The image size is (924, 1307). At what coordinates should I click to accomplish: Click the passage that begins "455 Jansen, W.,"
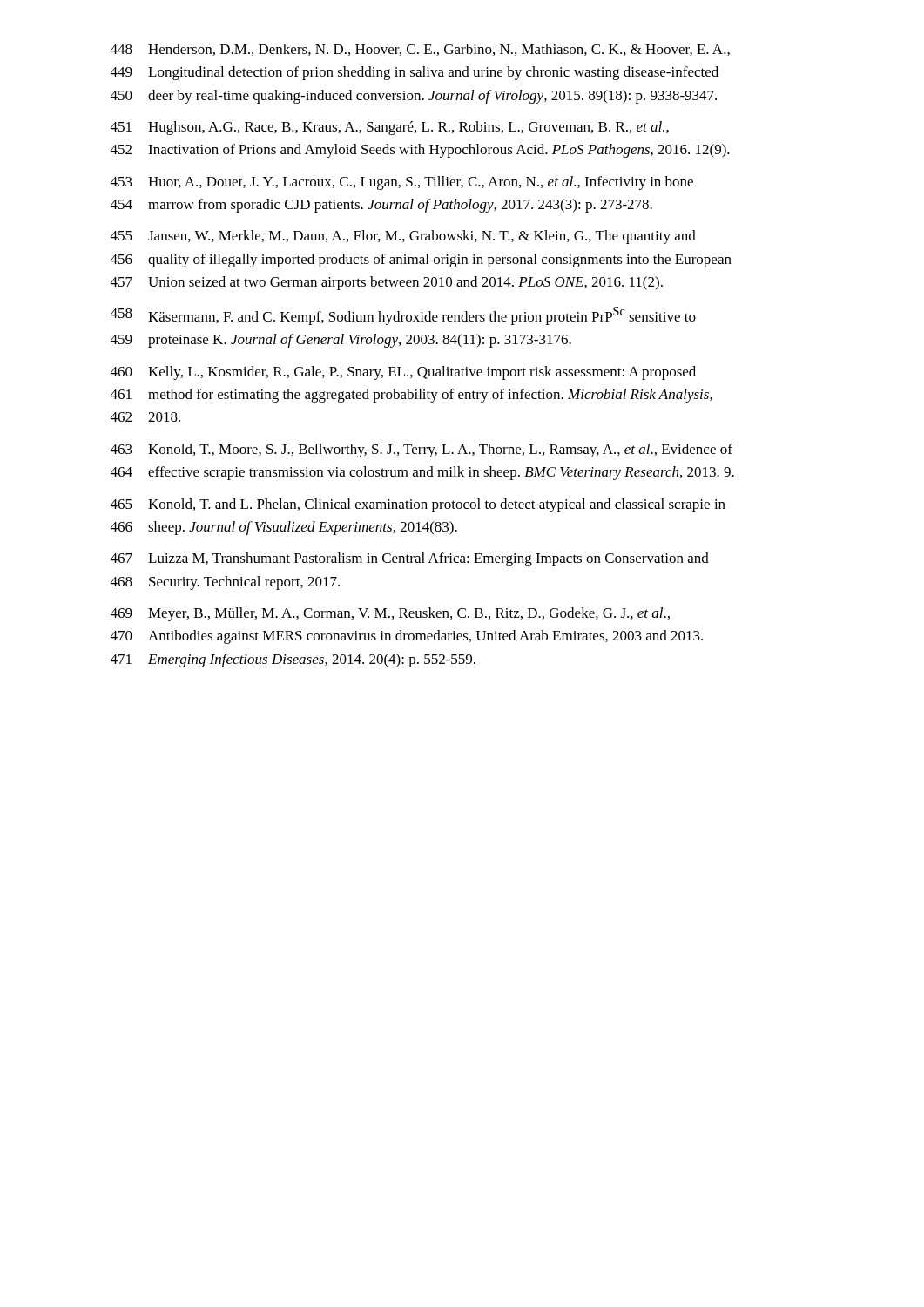pos(471,237)
